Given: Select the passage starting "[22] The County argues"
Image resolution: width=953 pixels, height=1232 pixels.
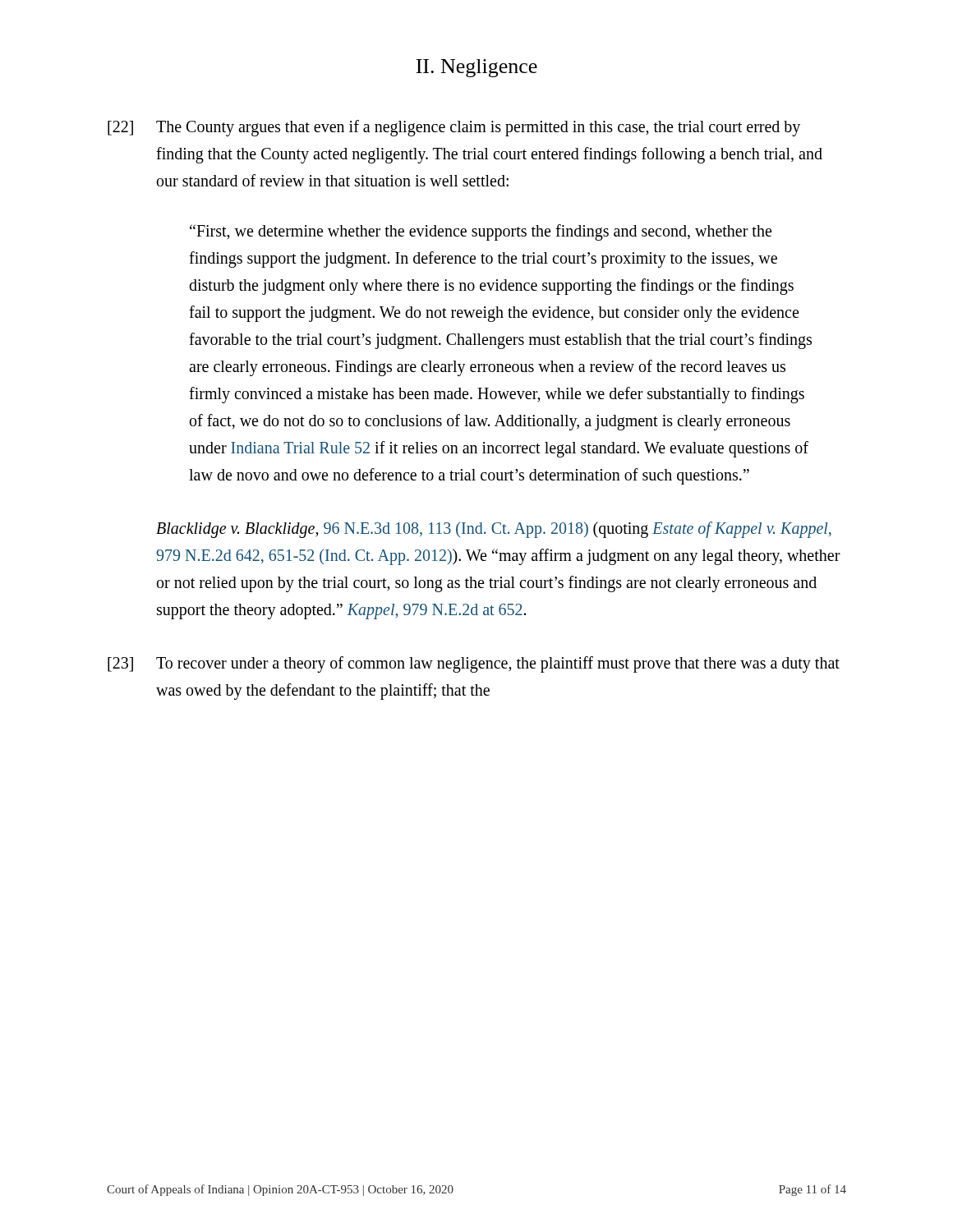Looking at the screenshot, I should (476, 154).
